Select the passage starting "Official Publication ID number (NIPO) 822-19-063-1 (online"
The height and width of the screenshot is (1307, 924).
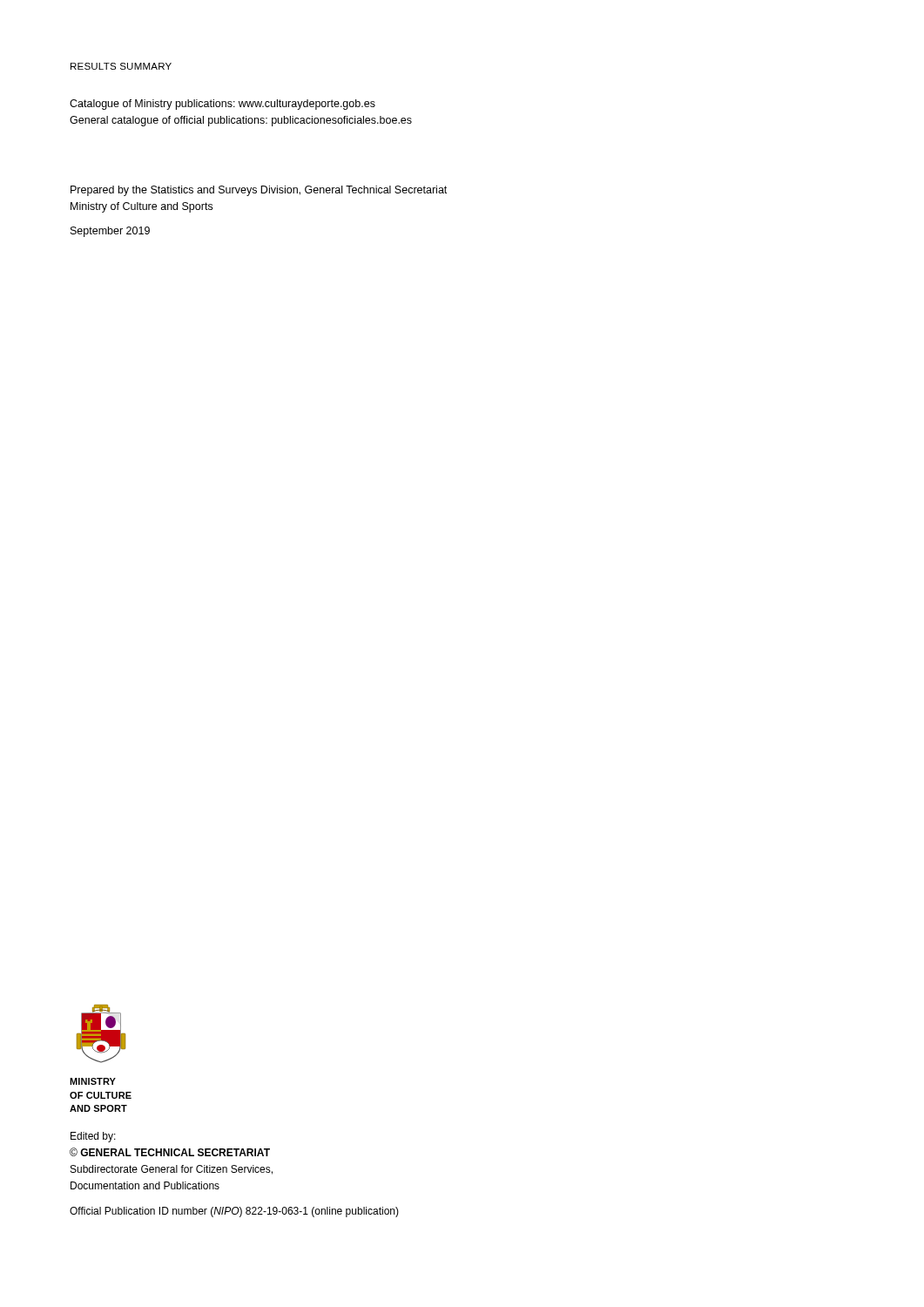(234, 1212)
